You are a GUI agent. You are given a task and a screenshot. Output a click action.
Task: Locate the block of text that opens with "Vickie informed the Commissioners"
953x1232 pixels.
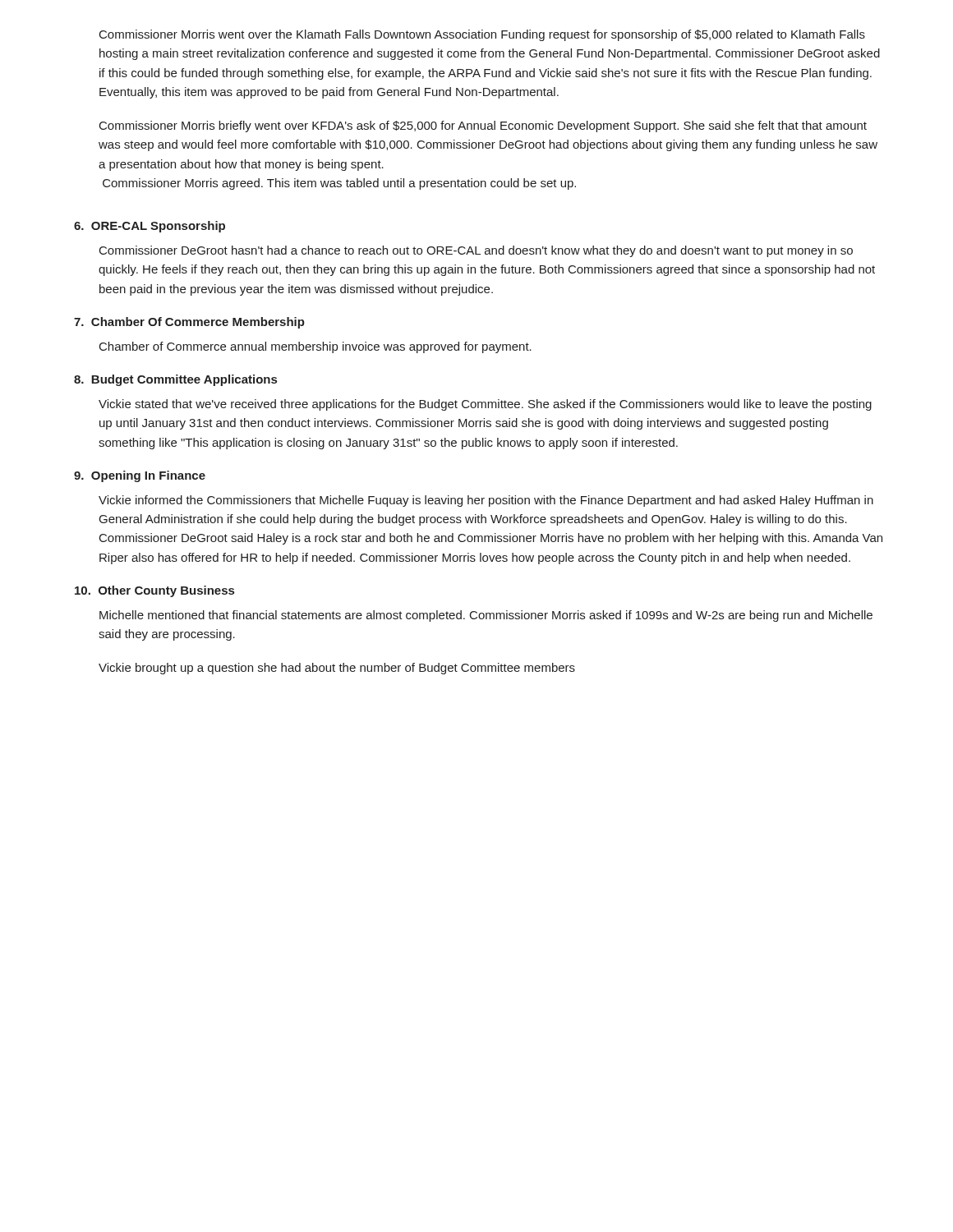[491, 528]
